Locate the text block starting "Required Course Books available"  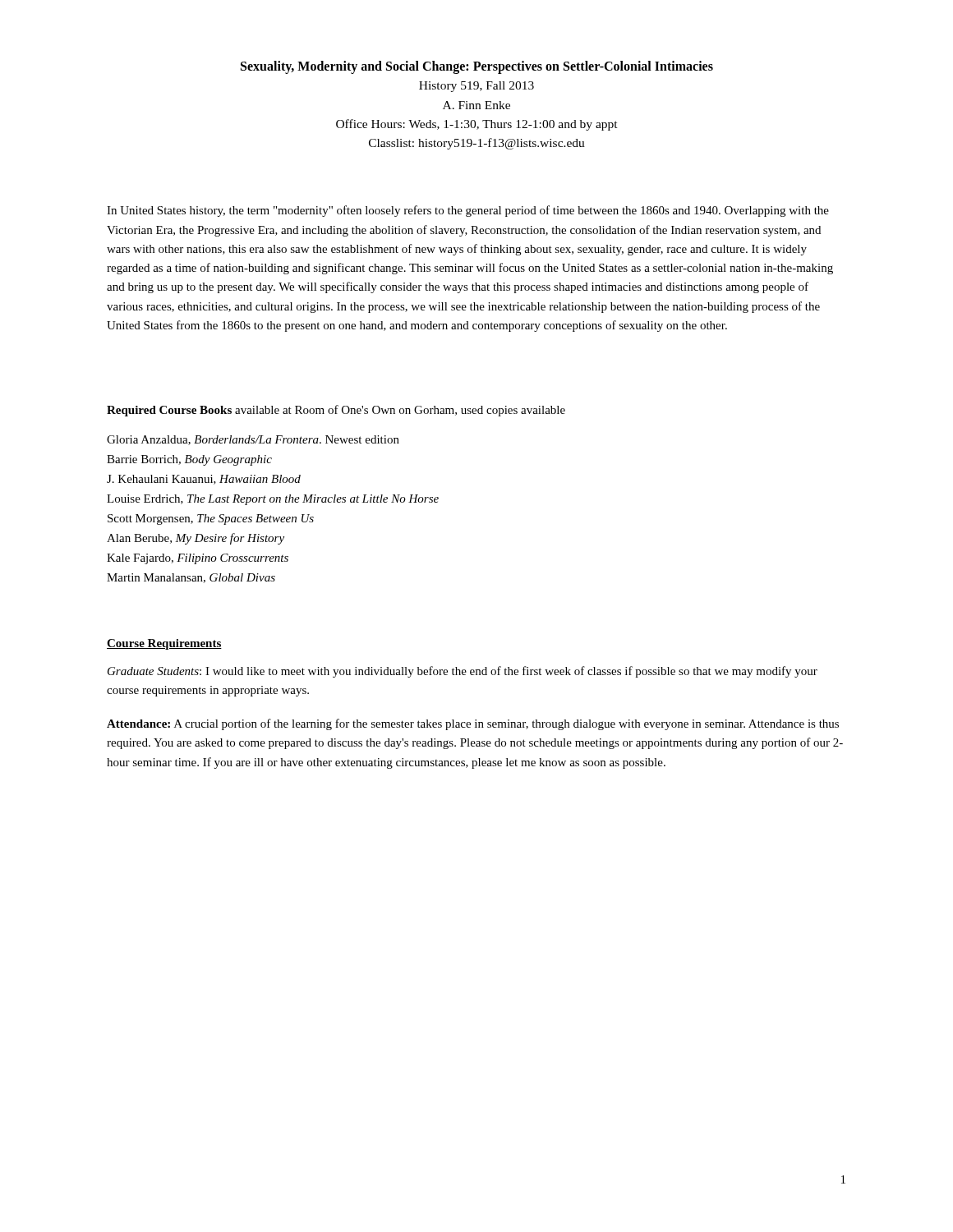pyautogui.click(x=336, y=410)
